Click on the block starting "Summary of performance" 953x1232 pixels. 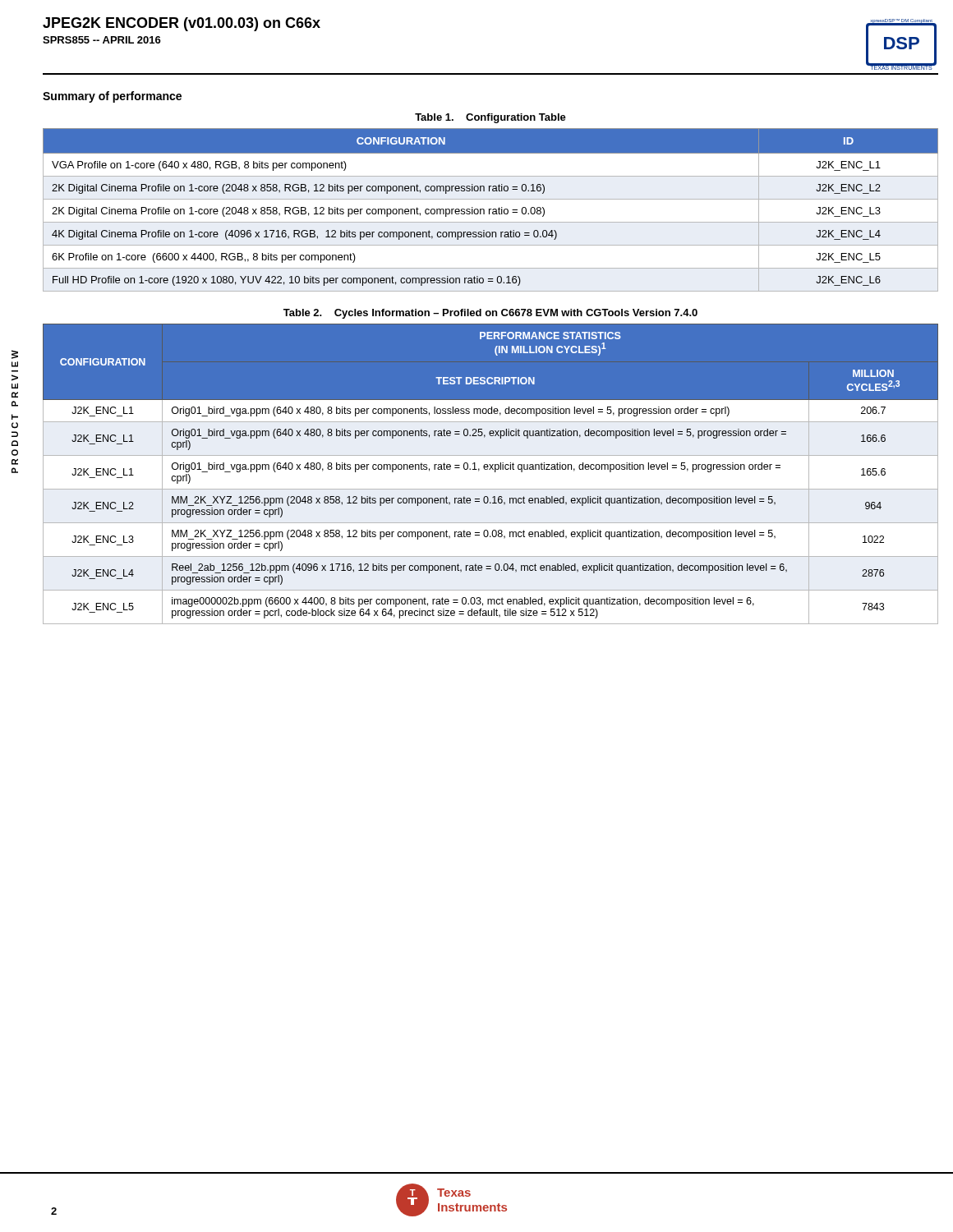pyautogui.click(x=112, y=96)
